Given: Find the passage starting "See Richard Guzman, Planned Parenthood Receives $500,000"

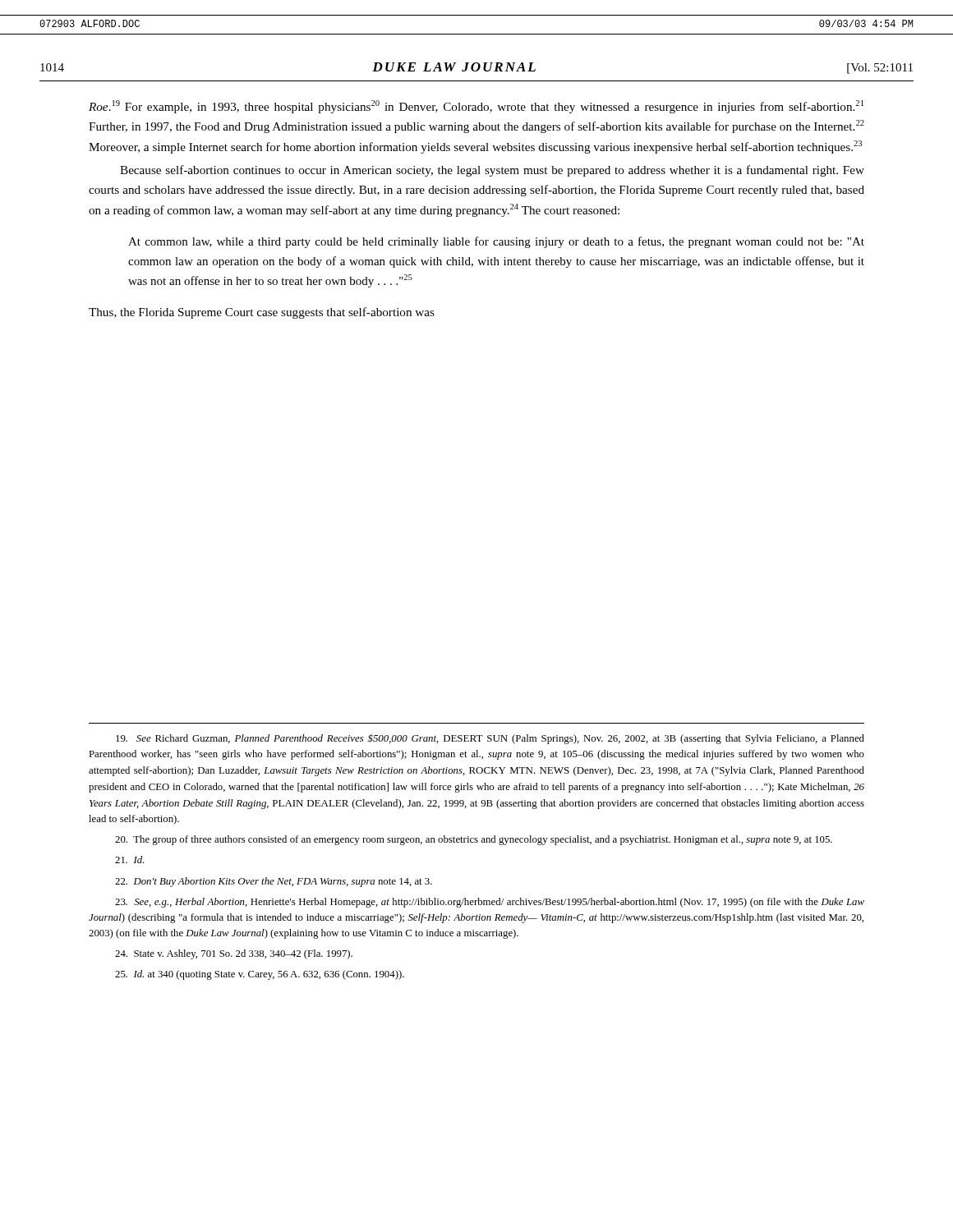Looking at the screenshot, I should (476, 778).
